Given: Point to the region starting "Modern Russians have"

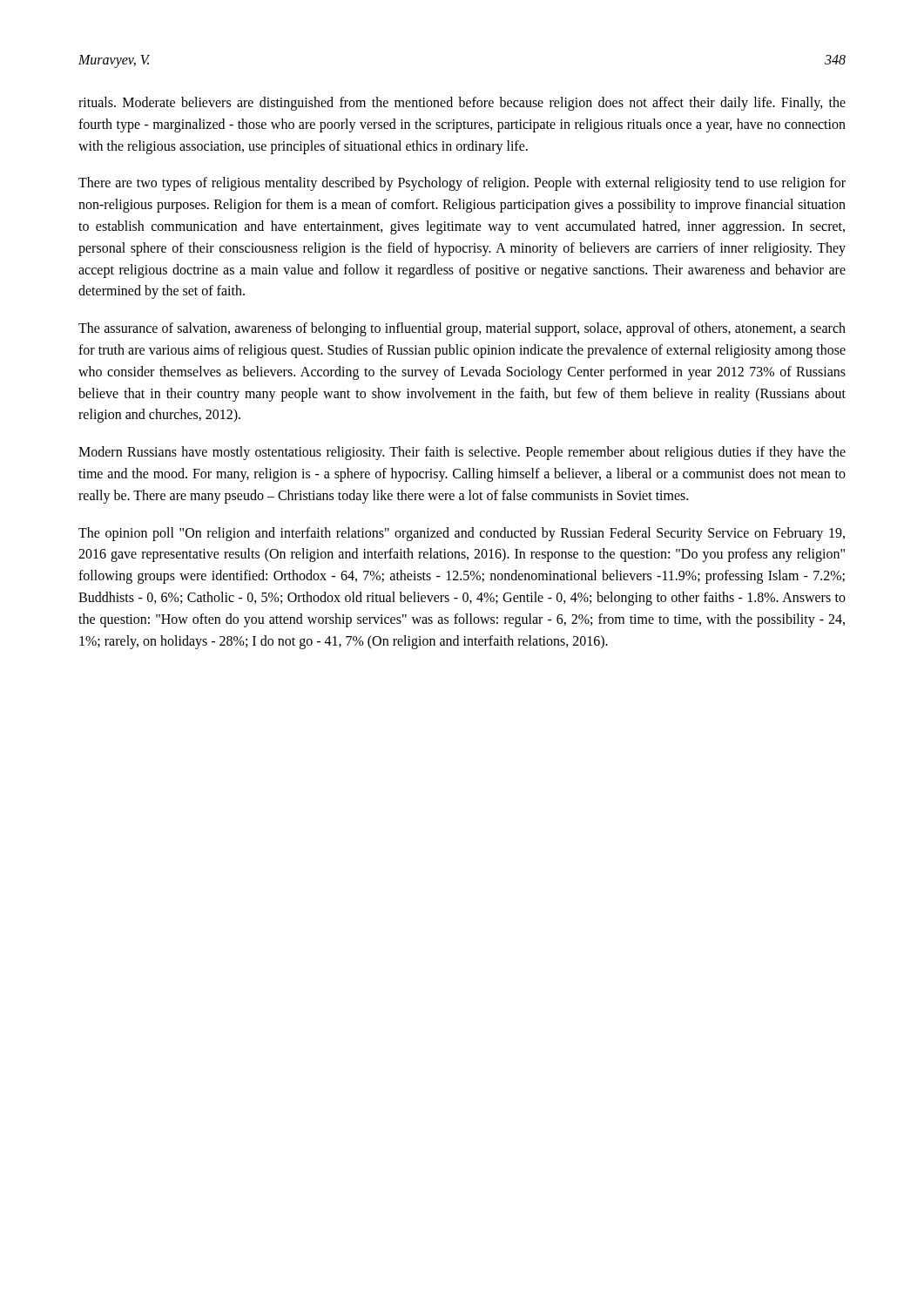Looking at the screenshot, I should (x=462, y=474).
